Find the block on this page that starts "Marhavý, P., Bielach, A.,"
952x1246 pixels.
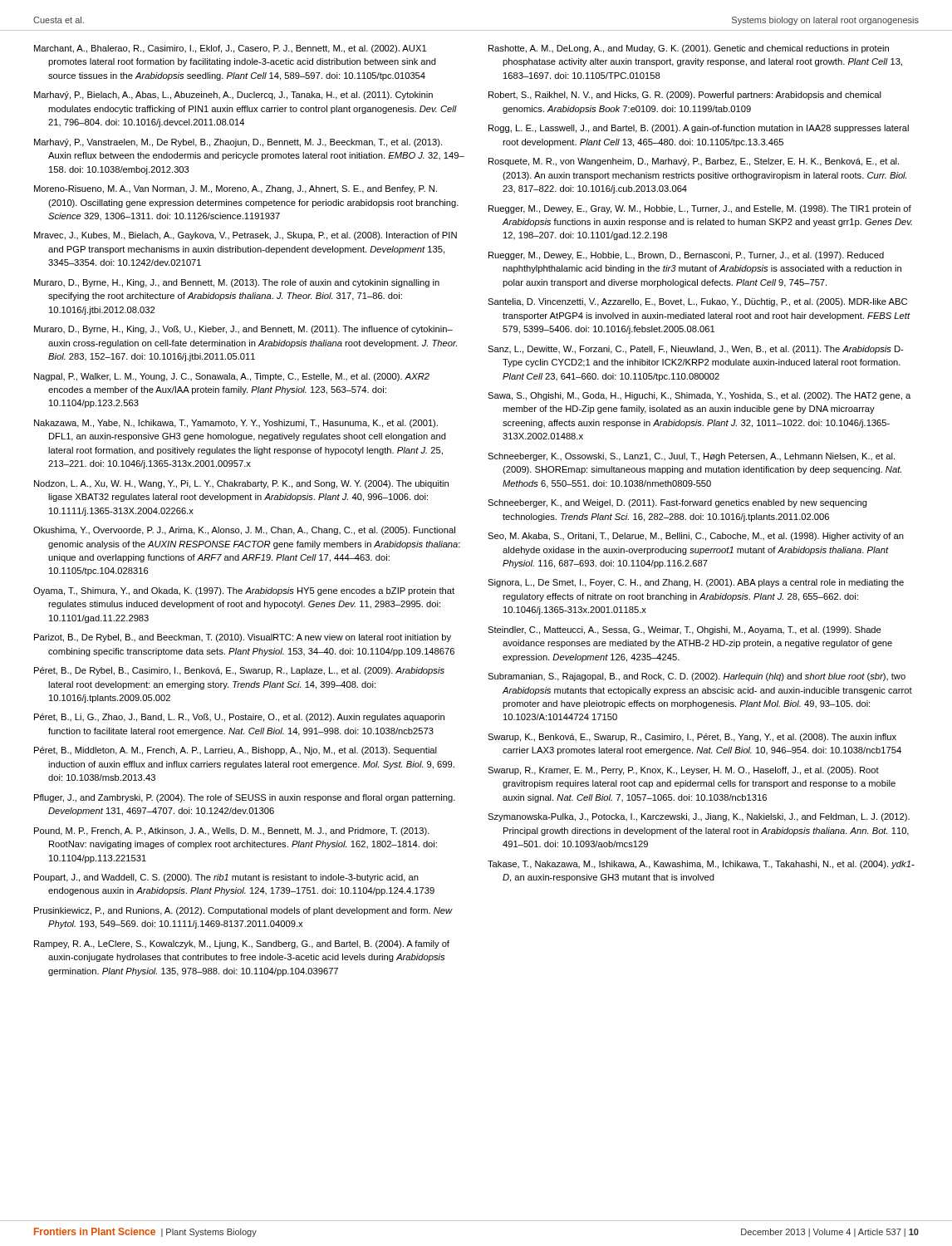coord(245,109)
